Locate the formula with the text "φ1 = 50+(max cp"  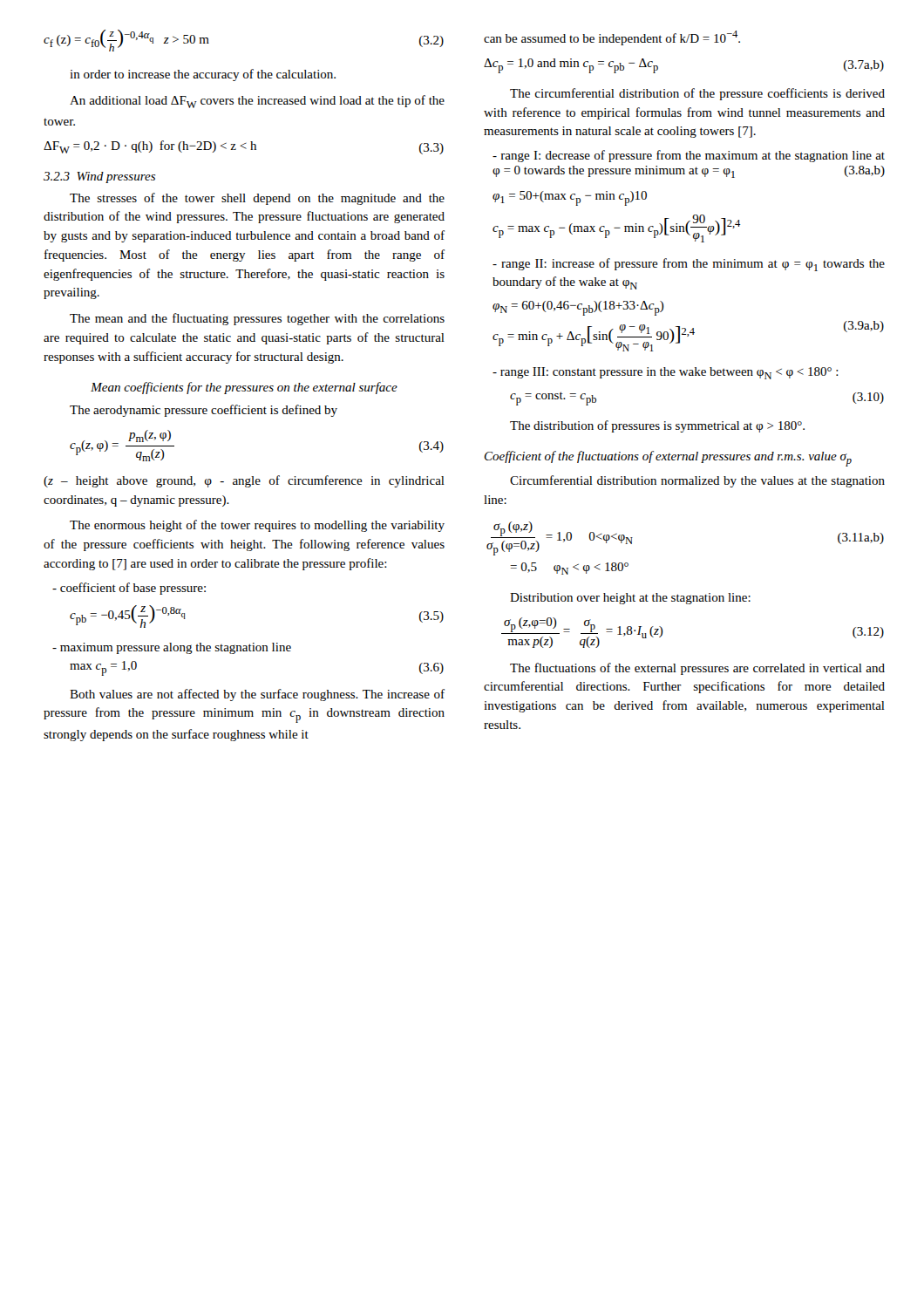(x=570, y=197)
